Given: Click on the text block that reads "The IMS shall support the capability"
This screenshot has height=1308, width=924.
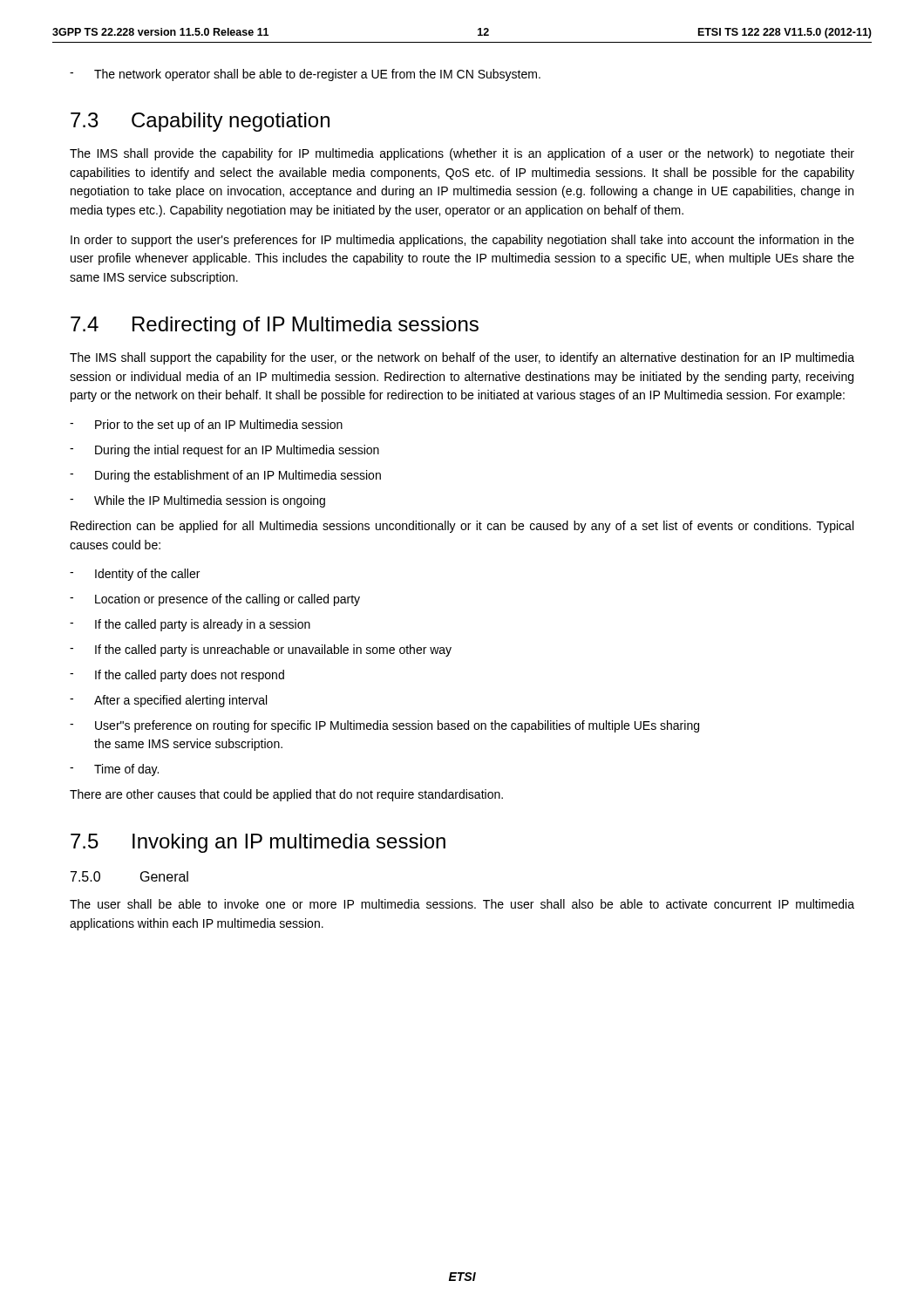Looking at the screenshot, I should (462, 377).
